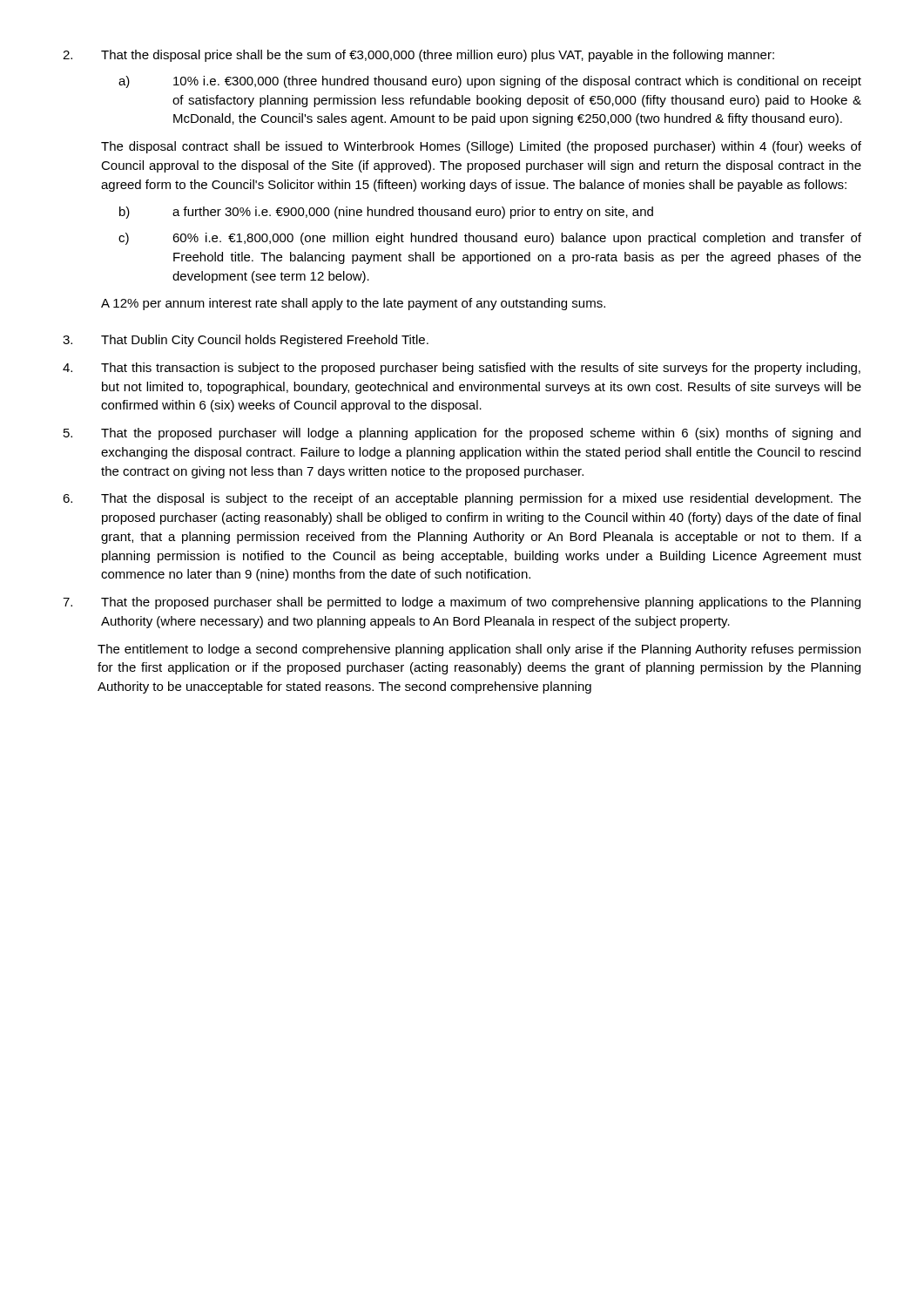Where is the passage that starts "3. That Dublin City Council holds"?
Image resolution: width=924 pixels, height=1307 pixels.
click(246, 341)
